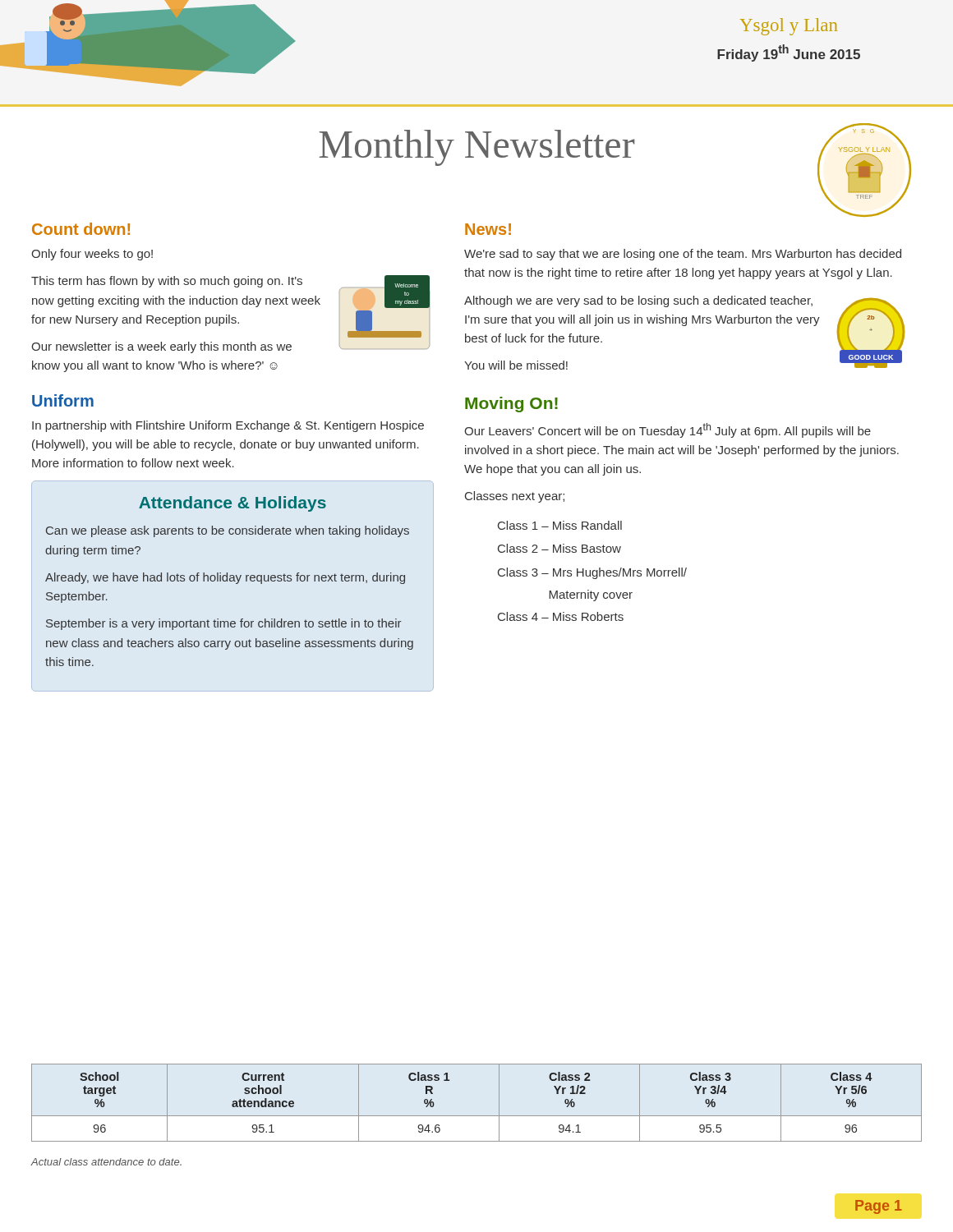Select the text block that reads "Our Leavers' Concert will be"

(682, 448)
